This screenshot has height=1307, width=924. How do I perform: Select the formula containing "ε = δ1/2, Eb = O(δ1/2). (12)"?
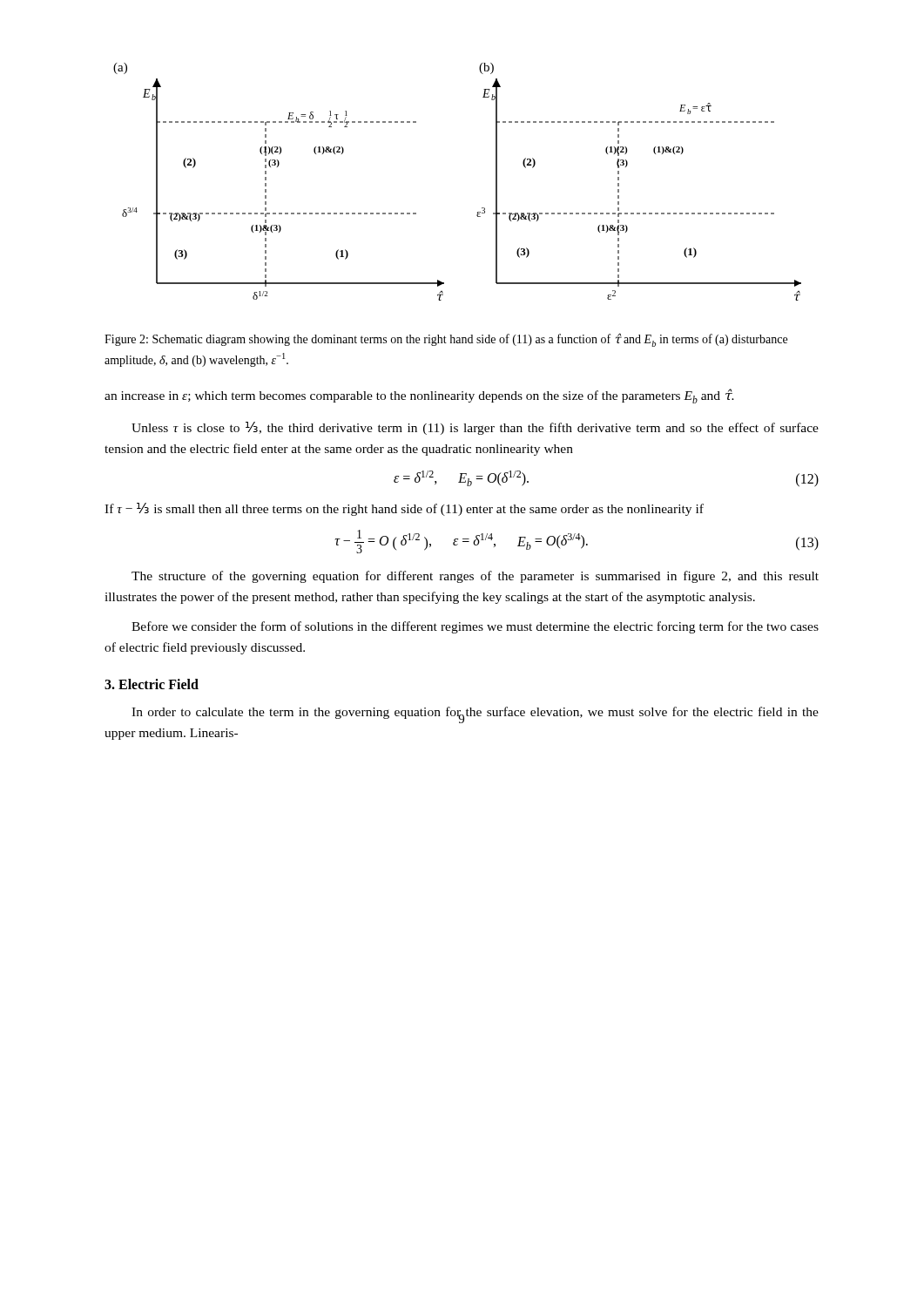(418, 477)
